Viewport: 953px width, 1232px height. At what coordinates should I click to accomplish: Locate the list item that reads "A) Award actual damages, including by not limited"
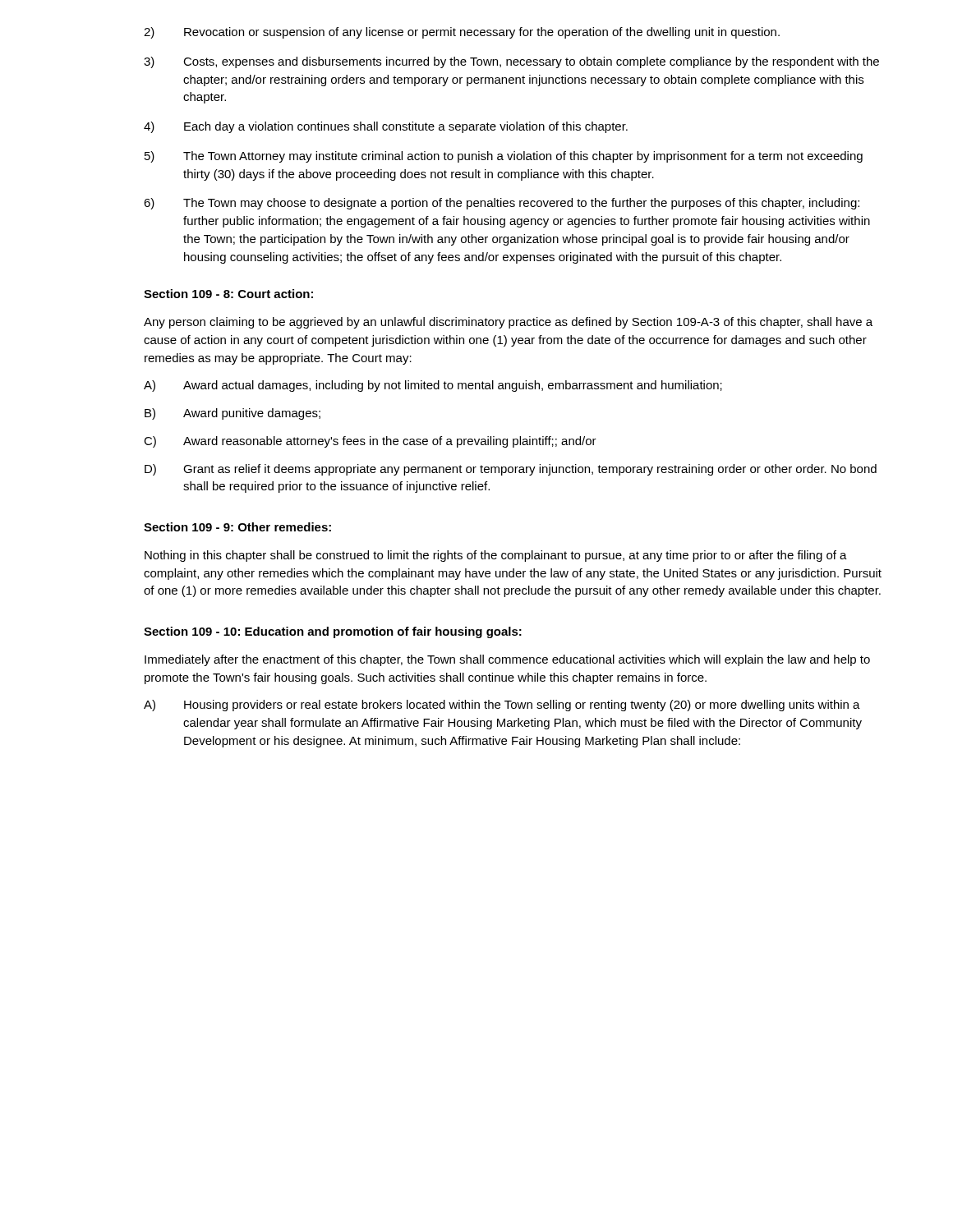516,385
